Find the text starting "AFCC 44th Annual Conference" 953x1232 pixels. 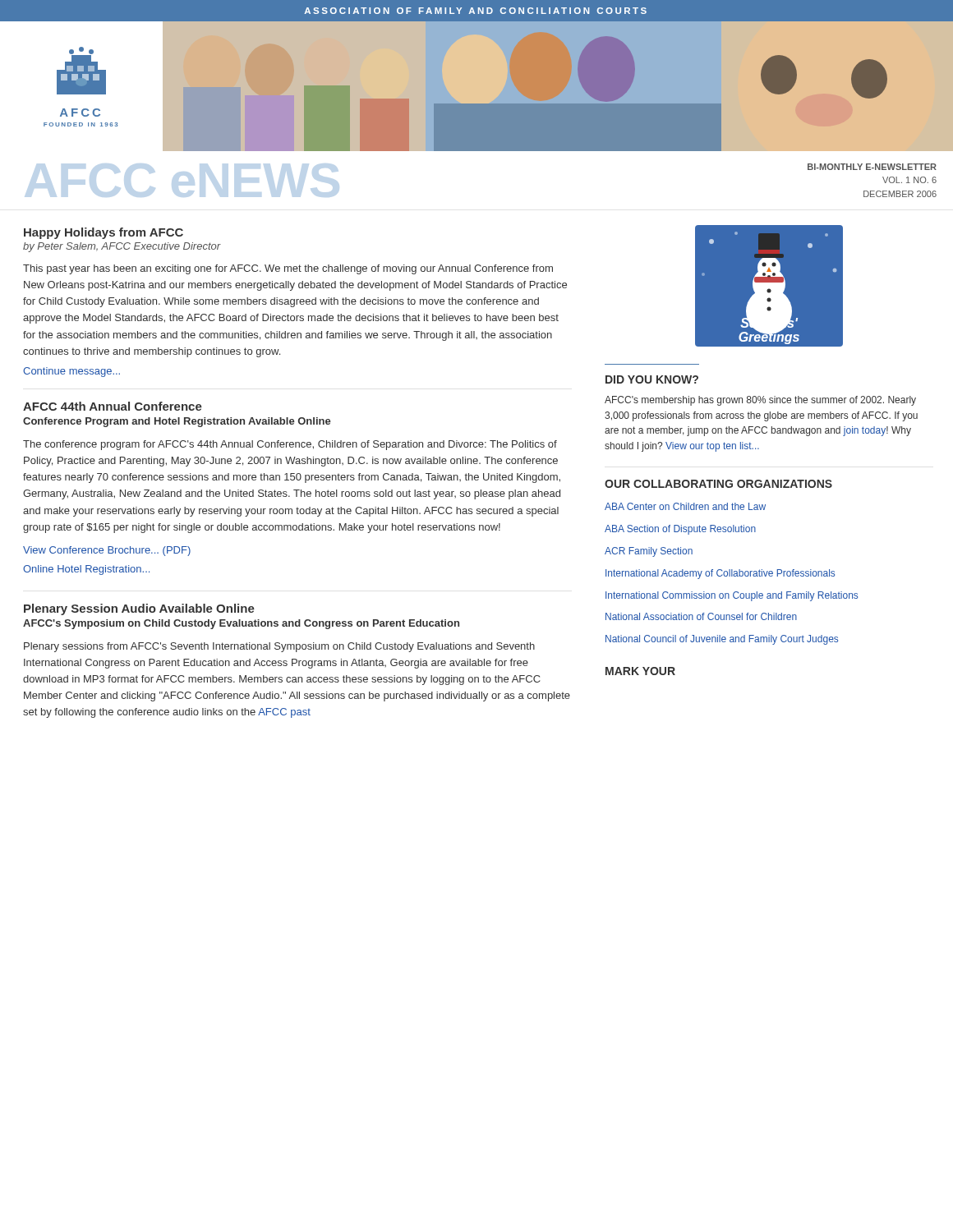click(112, 406)
